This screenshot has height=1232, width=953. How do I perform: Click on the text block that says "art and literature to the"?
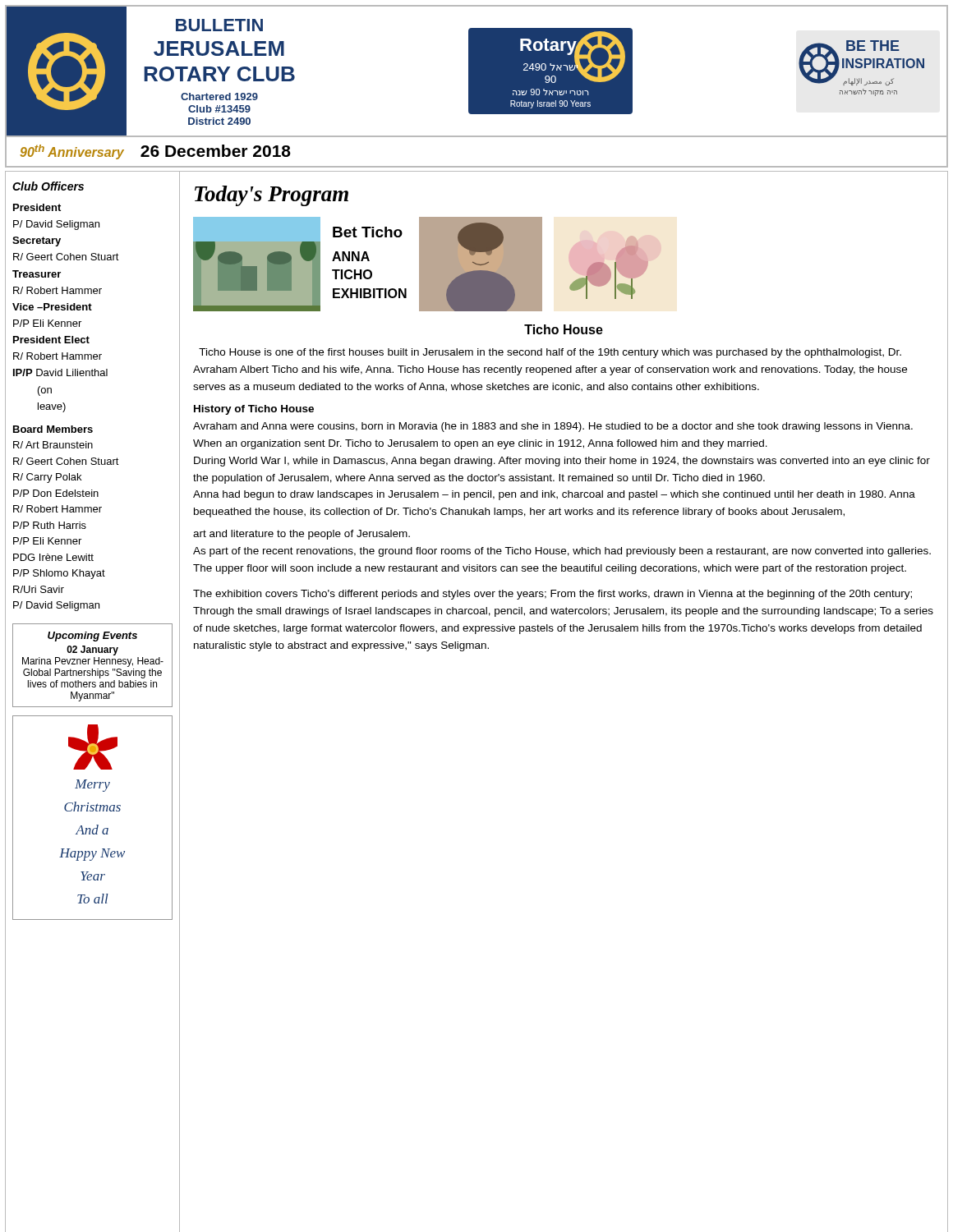point(562,551)
